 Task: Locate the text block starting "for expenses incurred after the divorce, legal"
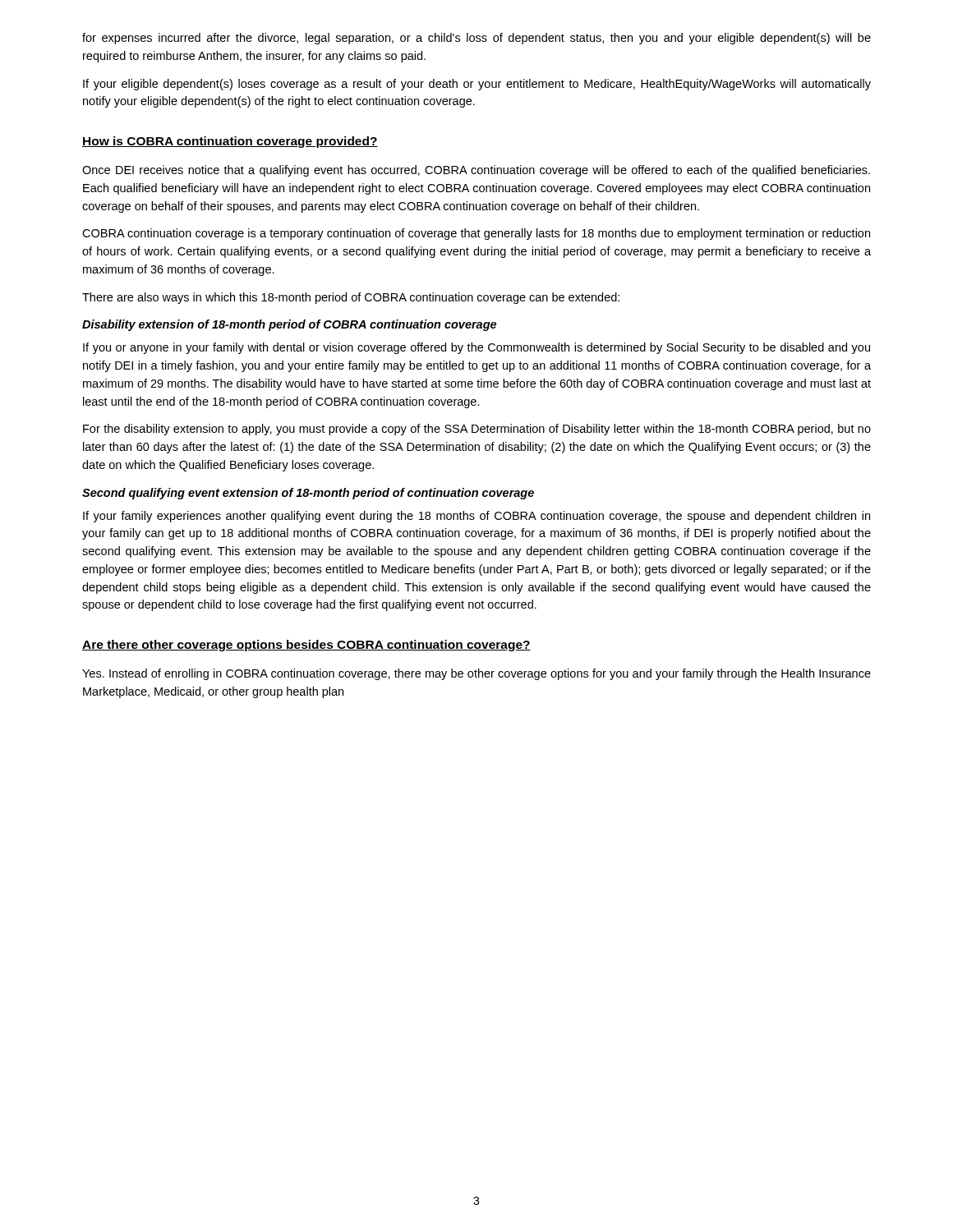pos(476,47)
